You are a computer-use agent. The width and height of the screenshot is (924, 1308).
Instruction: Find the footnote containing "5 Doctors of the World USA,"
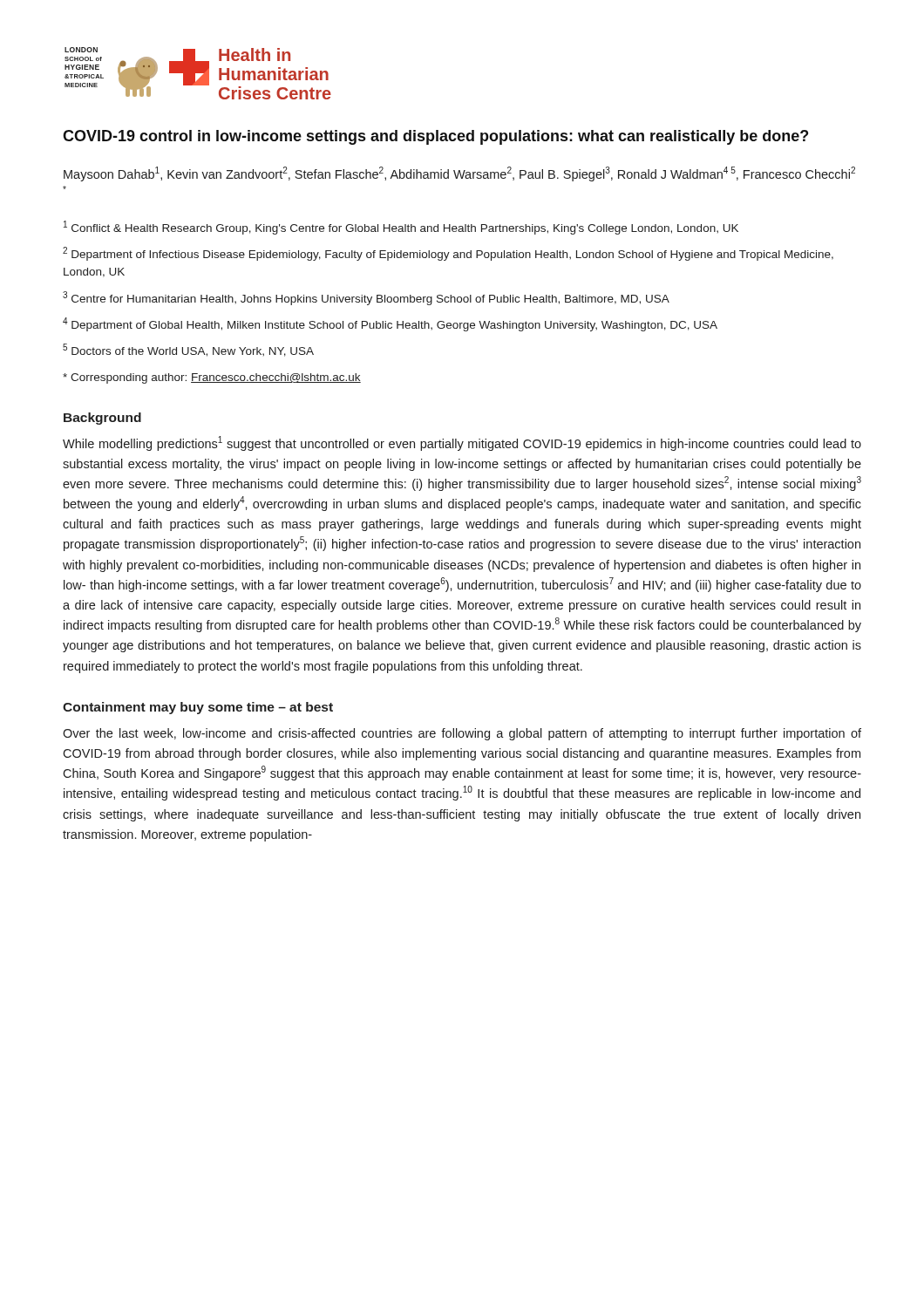[188, 350]
